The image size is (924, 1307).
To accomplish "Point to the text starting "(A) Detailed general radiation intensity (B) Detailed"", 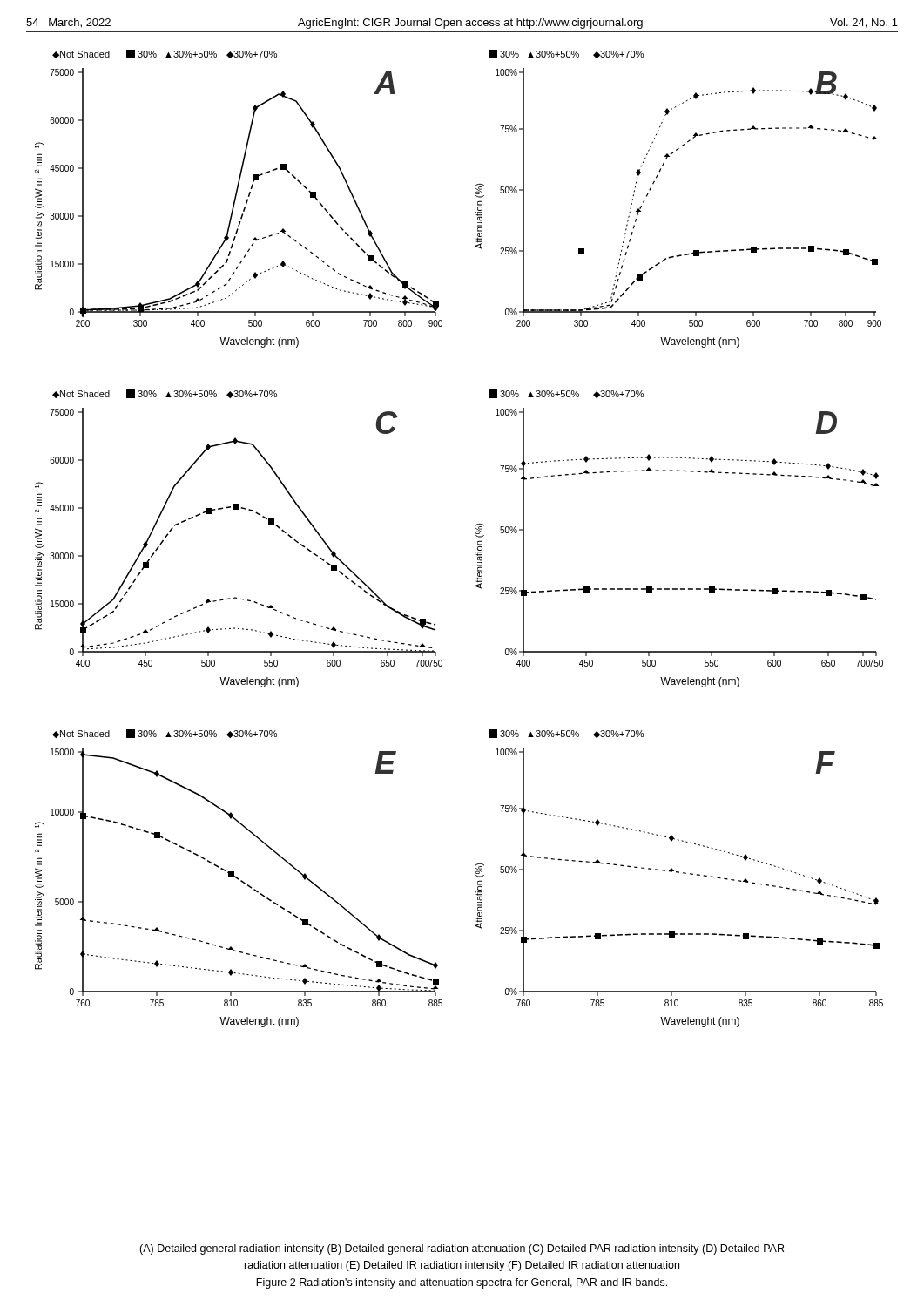I will tap(462, 1265).
